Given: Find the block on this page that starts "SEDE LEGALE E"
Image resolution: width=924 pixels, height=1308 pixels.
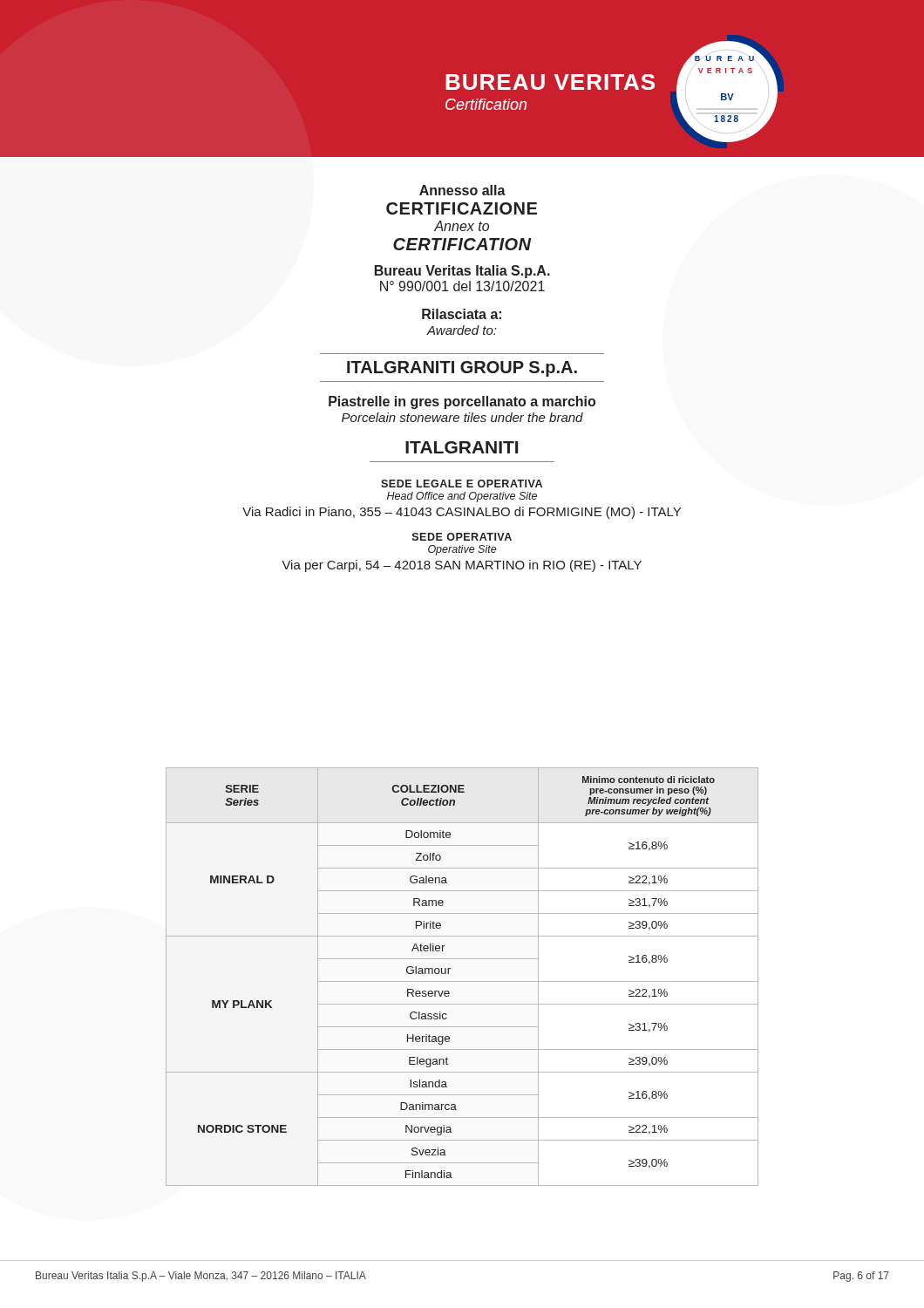Looking at the screenshot, I should (x=462, y=498).
